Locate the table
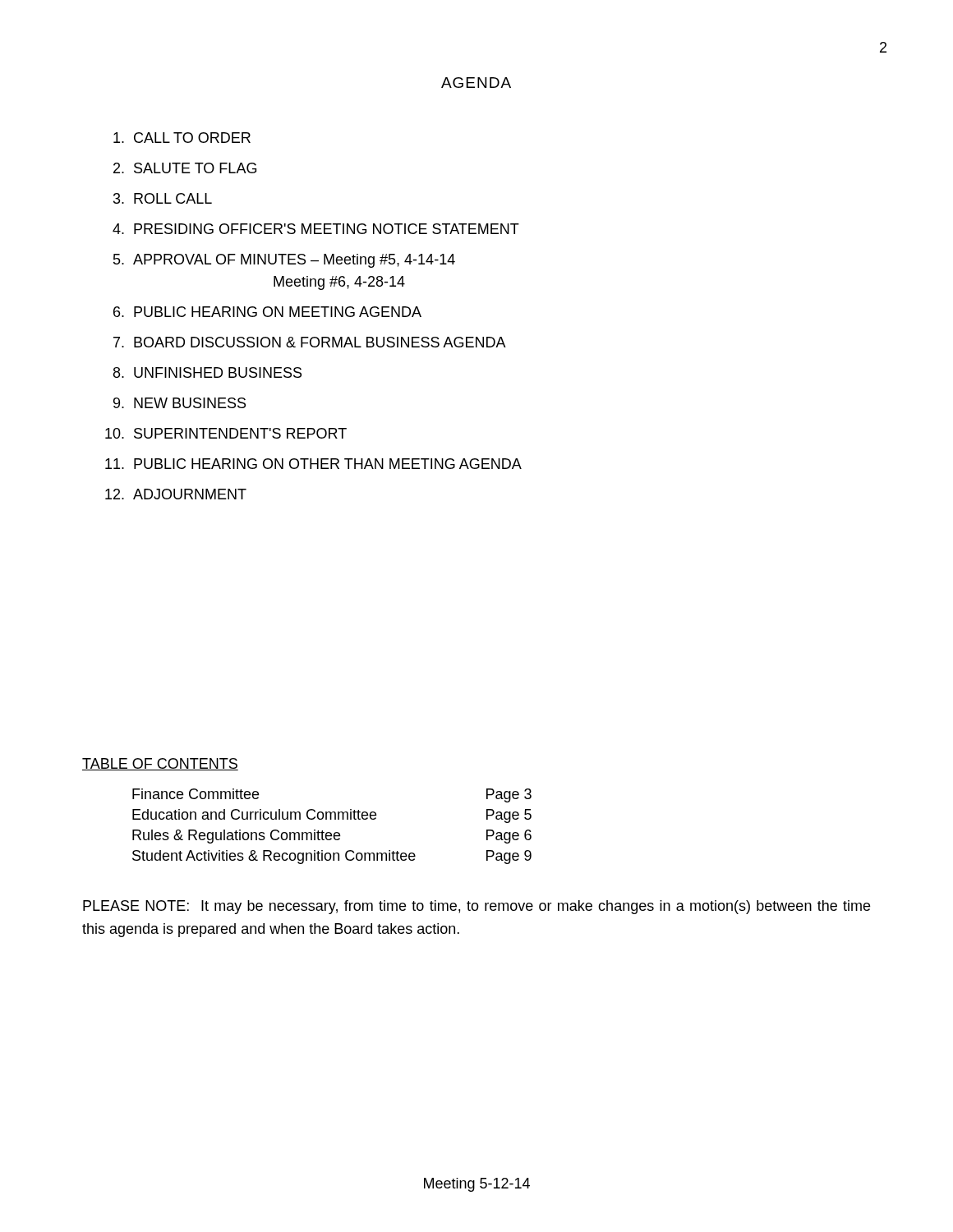953x1232 pixels. point(476,825)
